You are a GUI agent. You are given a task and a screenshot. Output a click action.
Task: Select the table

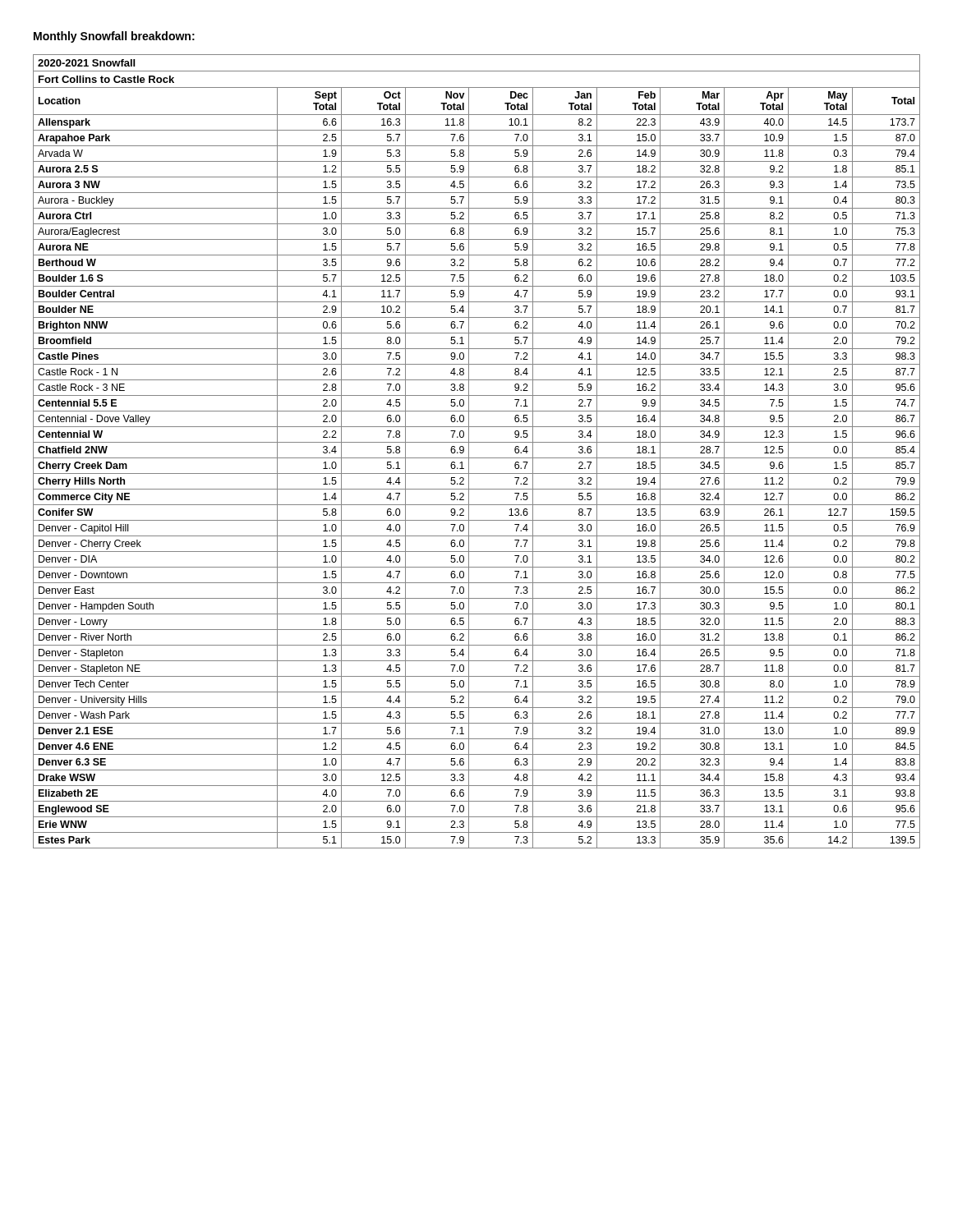476,451
